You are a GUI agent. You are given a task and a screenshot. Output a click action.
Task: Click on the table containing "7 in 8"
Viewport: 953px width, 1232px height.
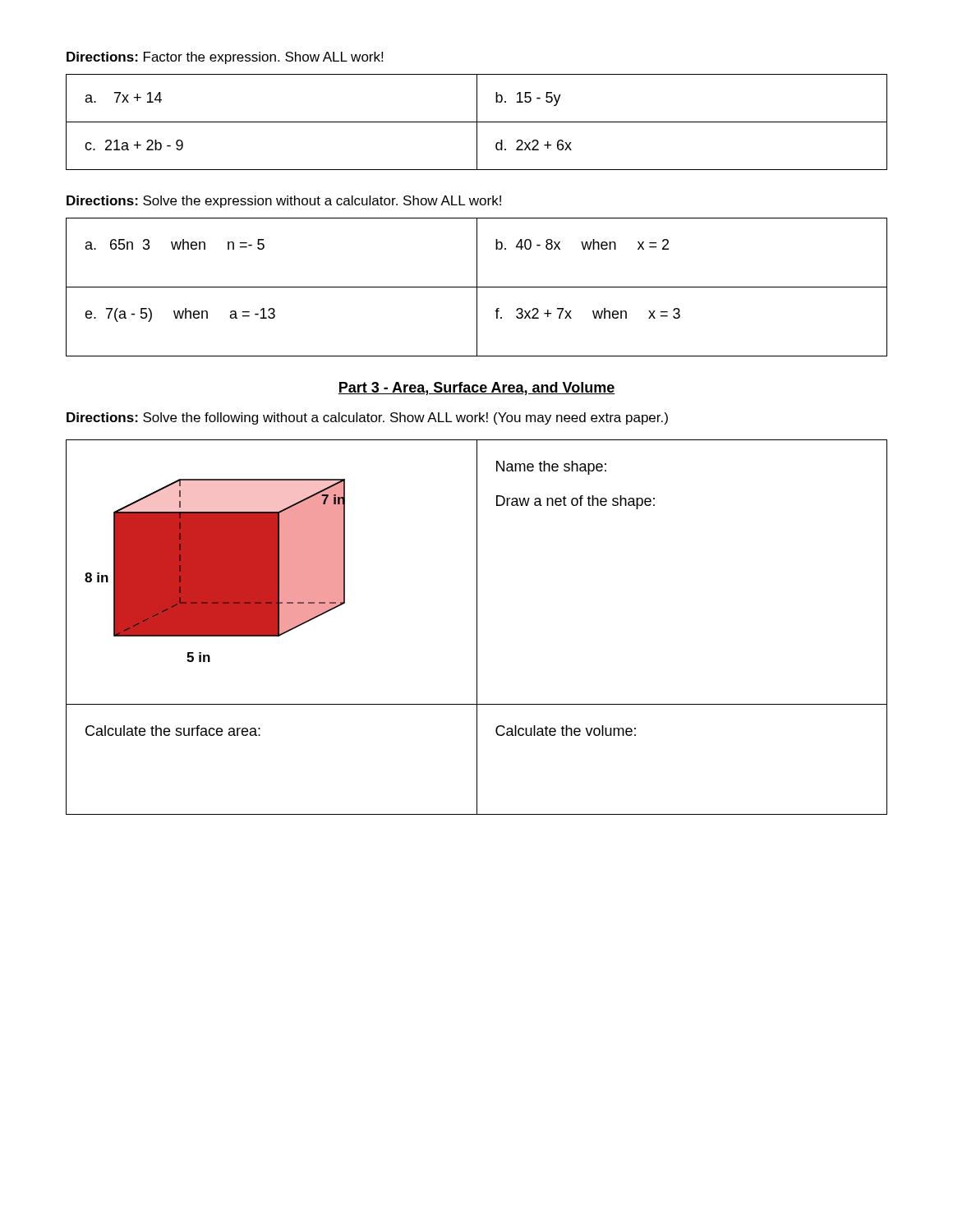point(476,627)
